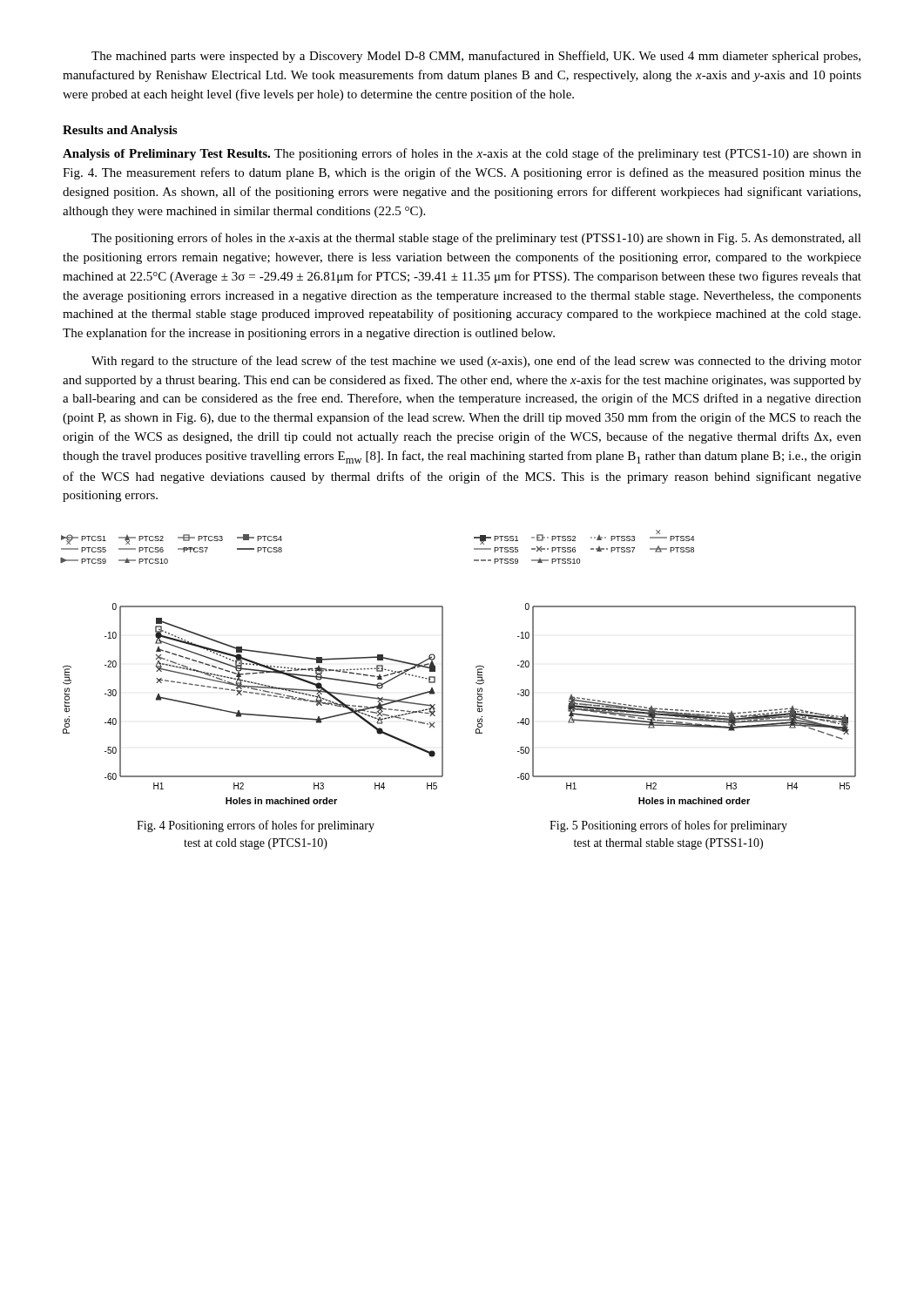This screenshot has width=924, height=1307.
Task: Find the caption on this page that starts "Fig. 5 Positioning errors of holes"
Action: (x=668, y=834)
